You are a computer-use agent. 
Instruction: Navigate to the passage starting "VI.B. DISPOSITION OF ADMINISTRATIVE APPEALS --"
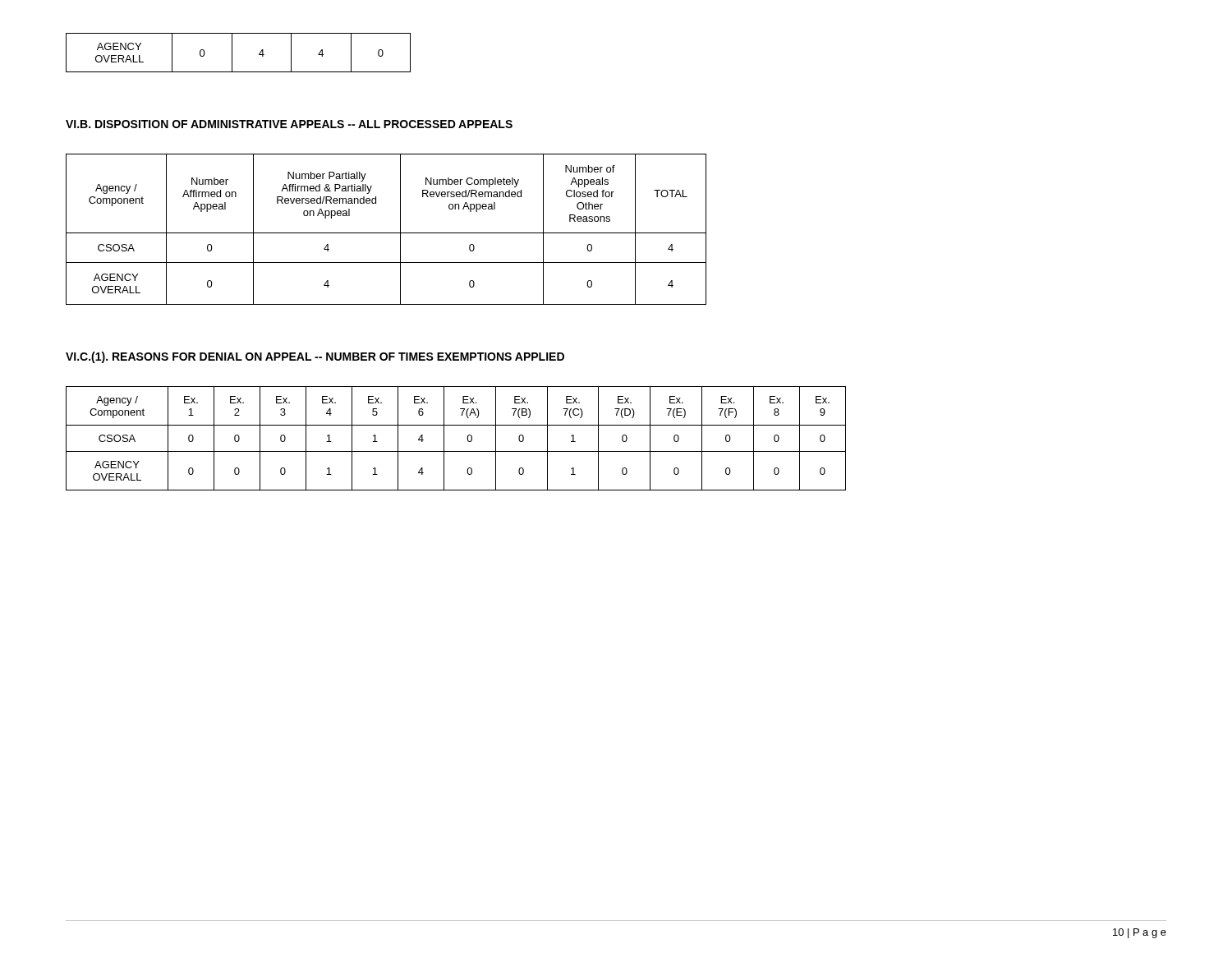coord(289,124)
